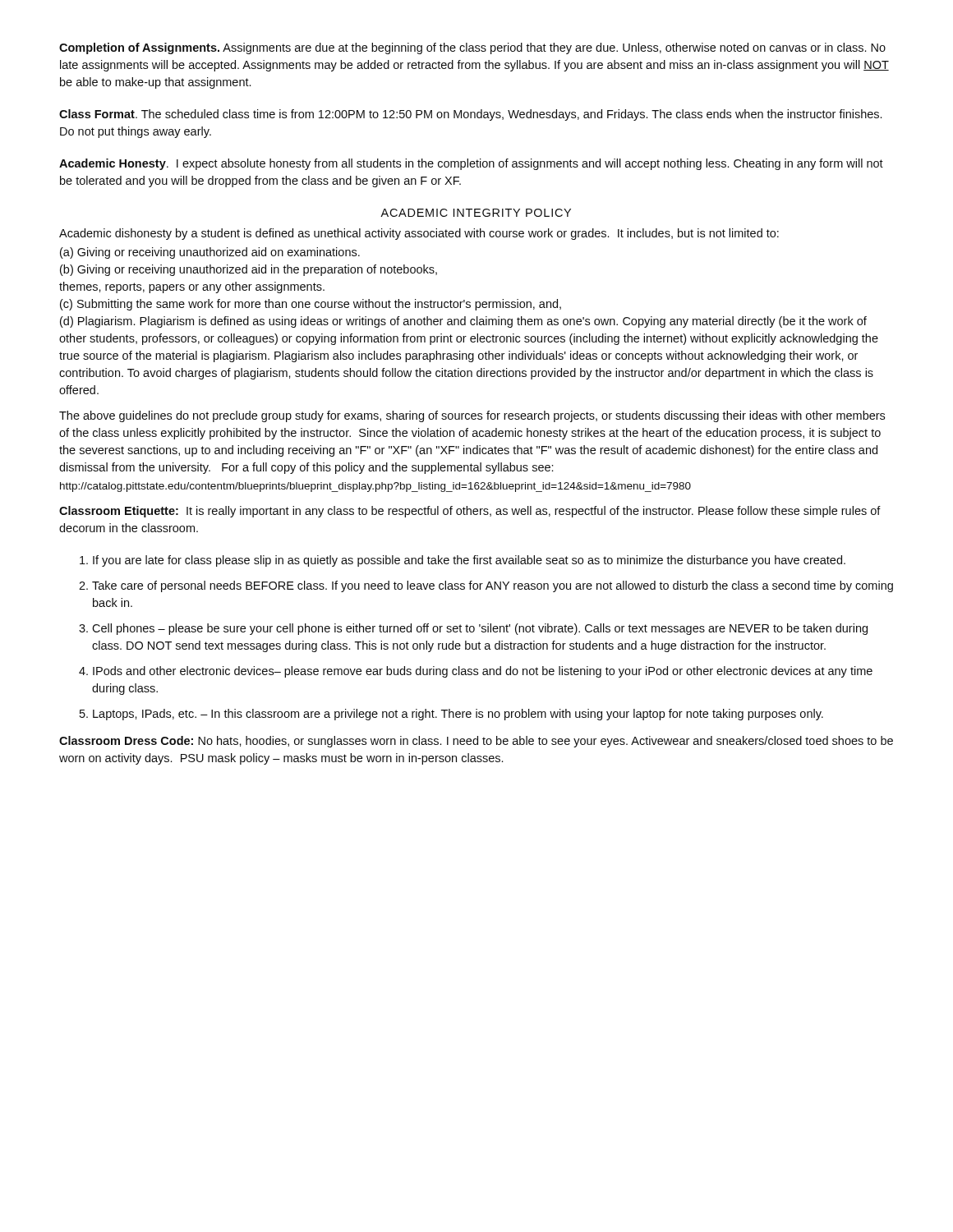The width and height of the screenshot is (953, 1232).
Task: Click on the list item with the text "(b) Giving or receiving"
Action: tap(249, 278)
